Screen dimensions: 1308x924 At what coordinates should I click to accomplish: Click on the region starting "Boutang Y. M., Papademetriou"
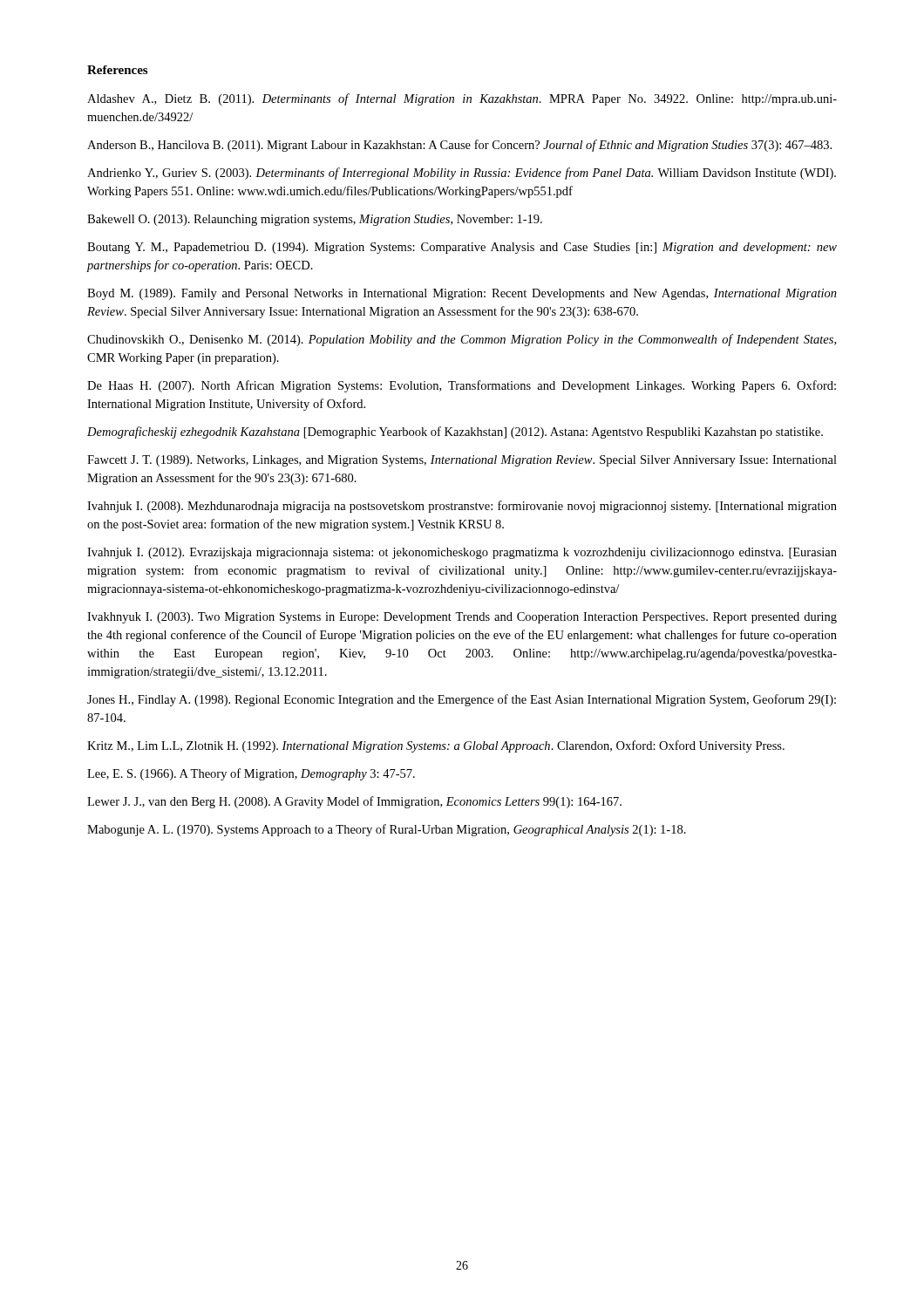pyautogui.click(x=462, y=256)
